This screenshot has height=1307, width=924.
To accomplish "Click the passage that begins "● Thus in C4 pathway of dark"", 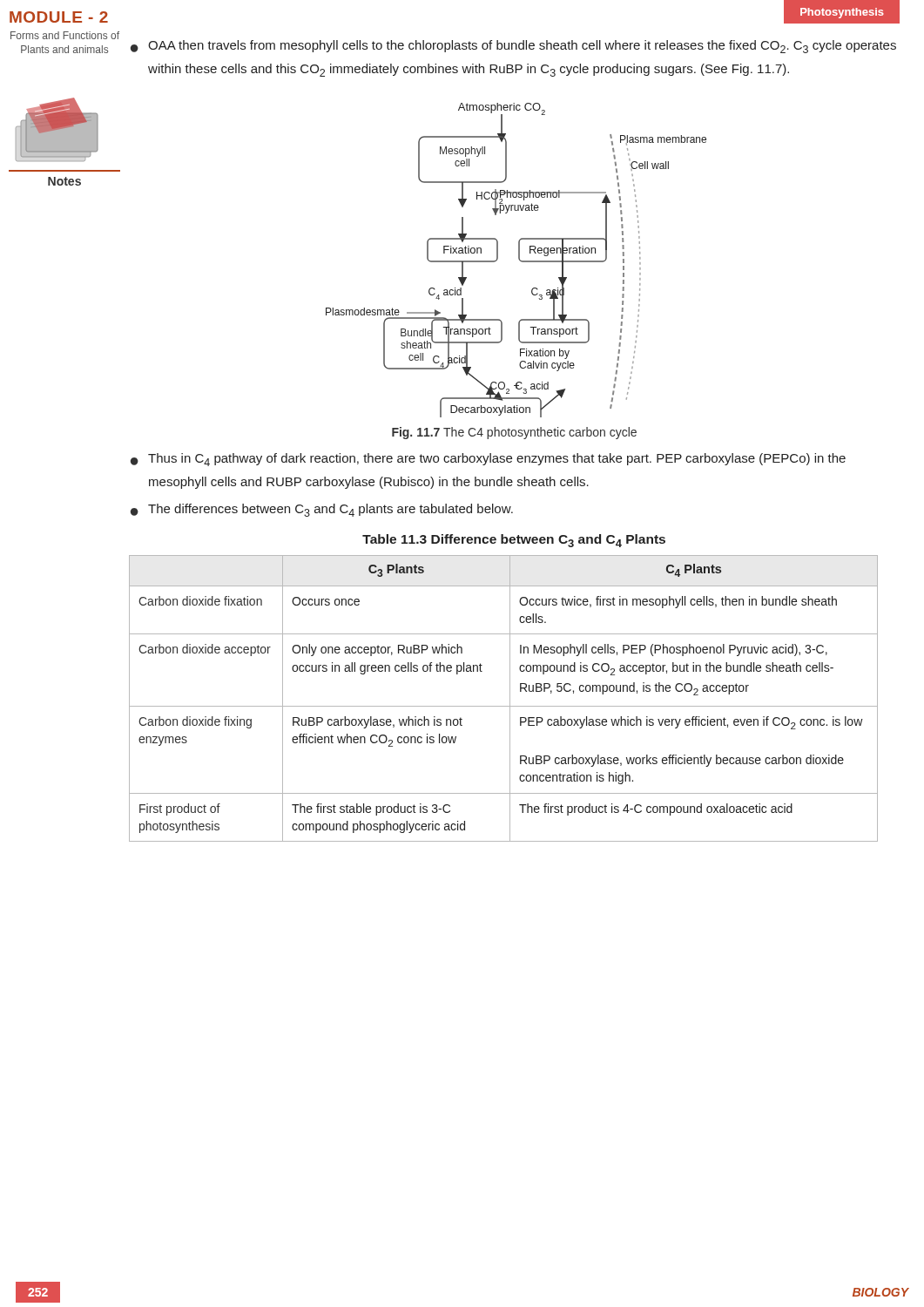I will 514,470.
